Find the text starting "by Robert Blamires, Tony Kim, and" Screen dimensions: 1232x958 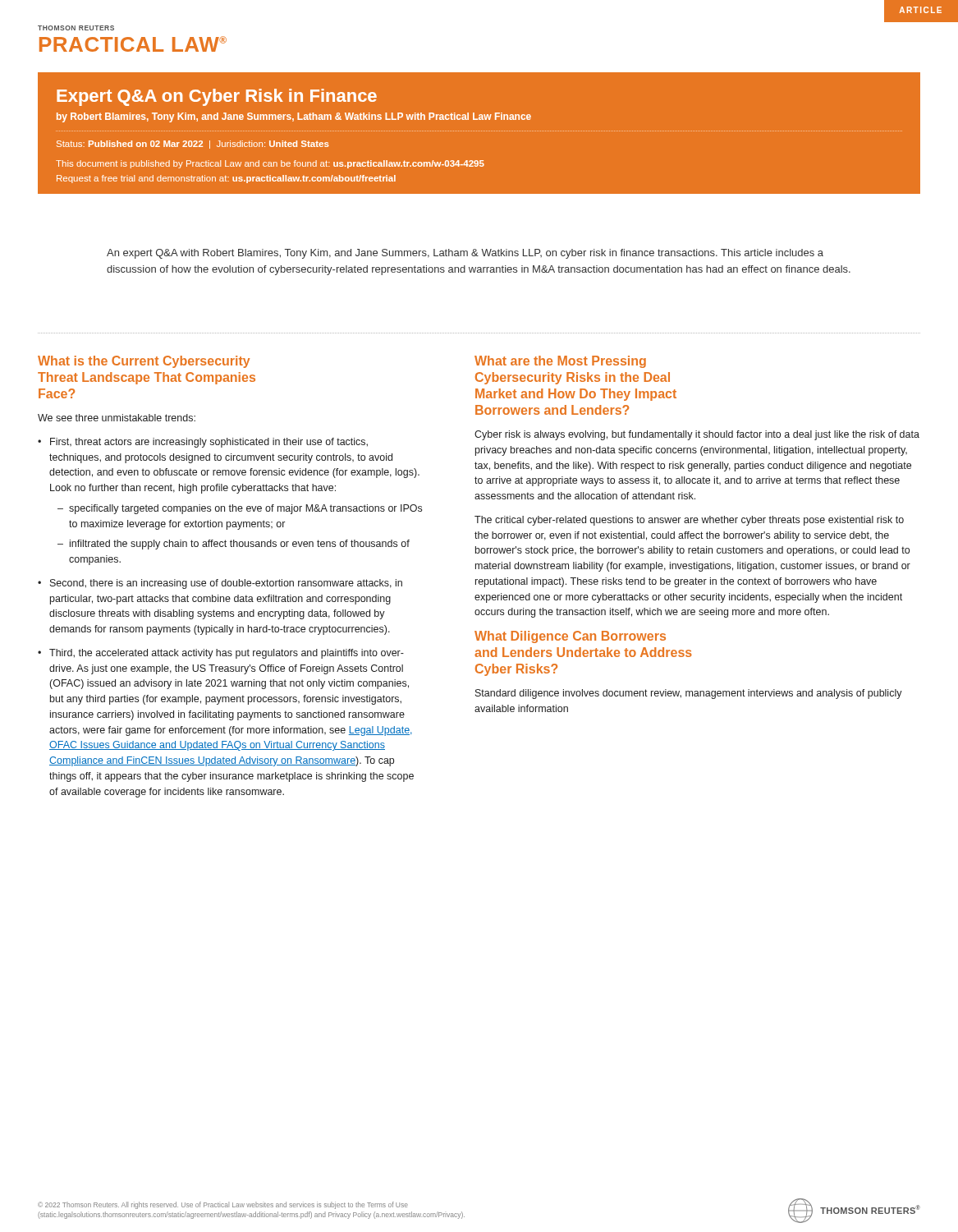[x=294, y=117]
